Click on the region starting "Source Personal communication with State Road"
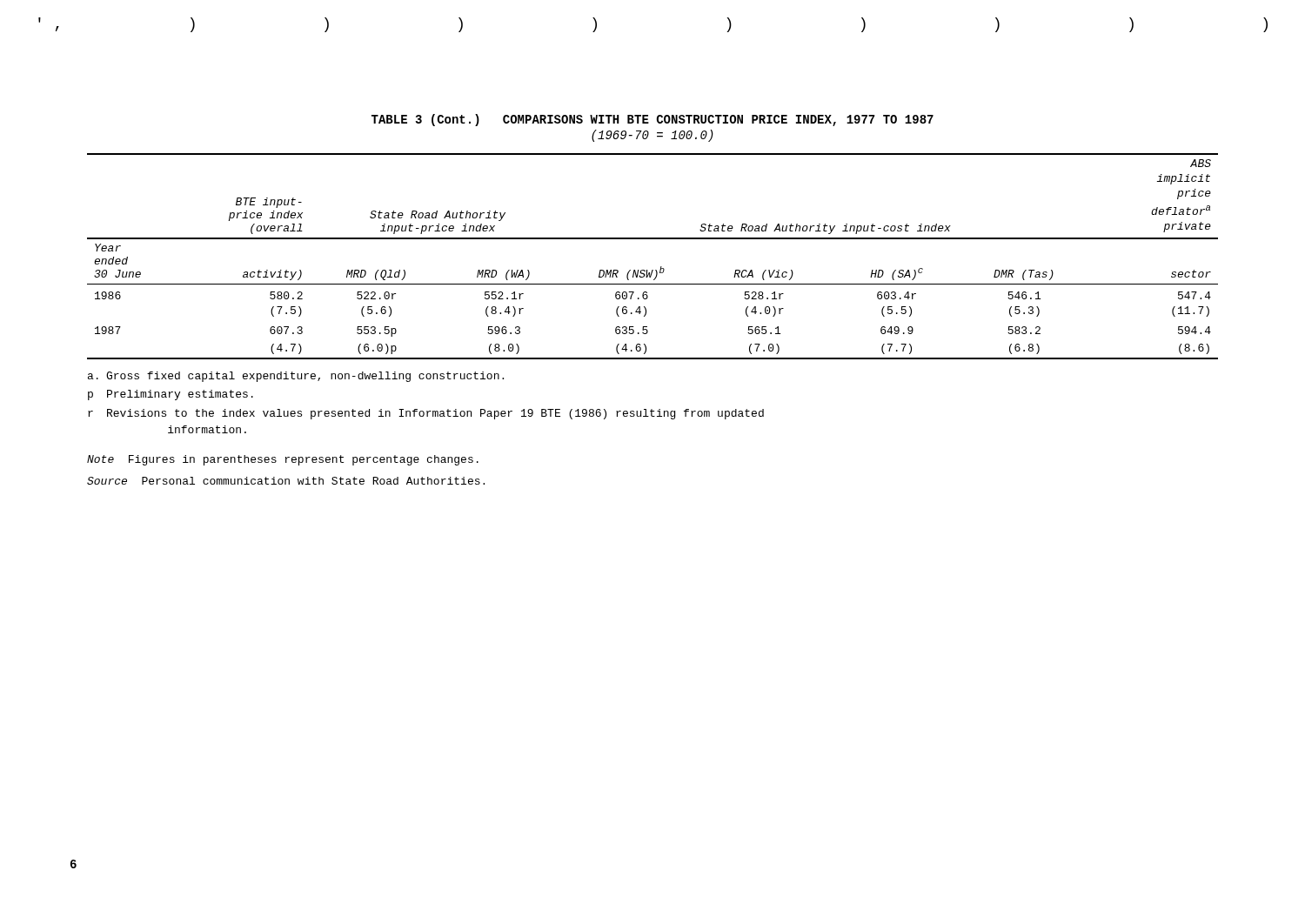 [x=287, y=481]
